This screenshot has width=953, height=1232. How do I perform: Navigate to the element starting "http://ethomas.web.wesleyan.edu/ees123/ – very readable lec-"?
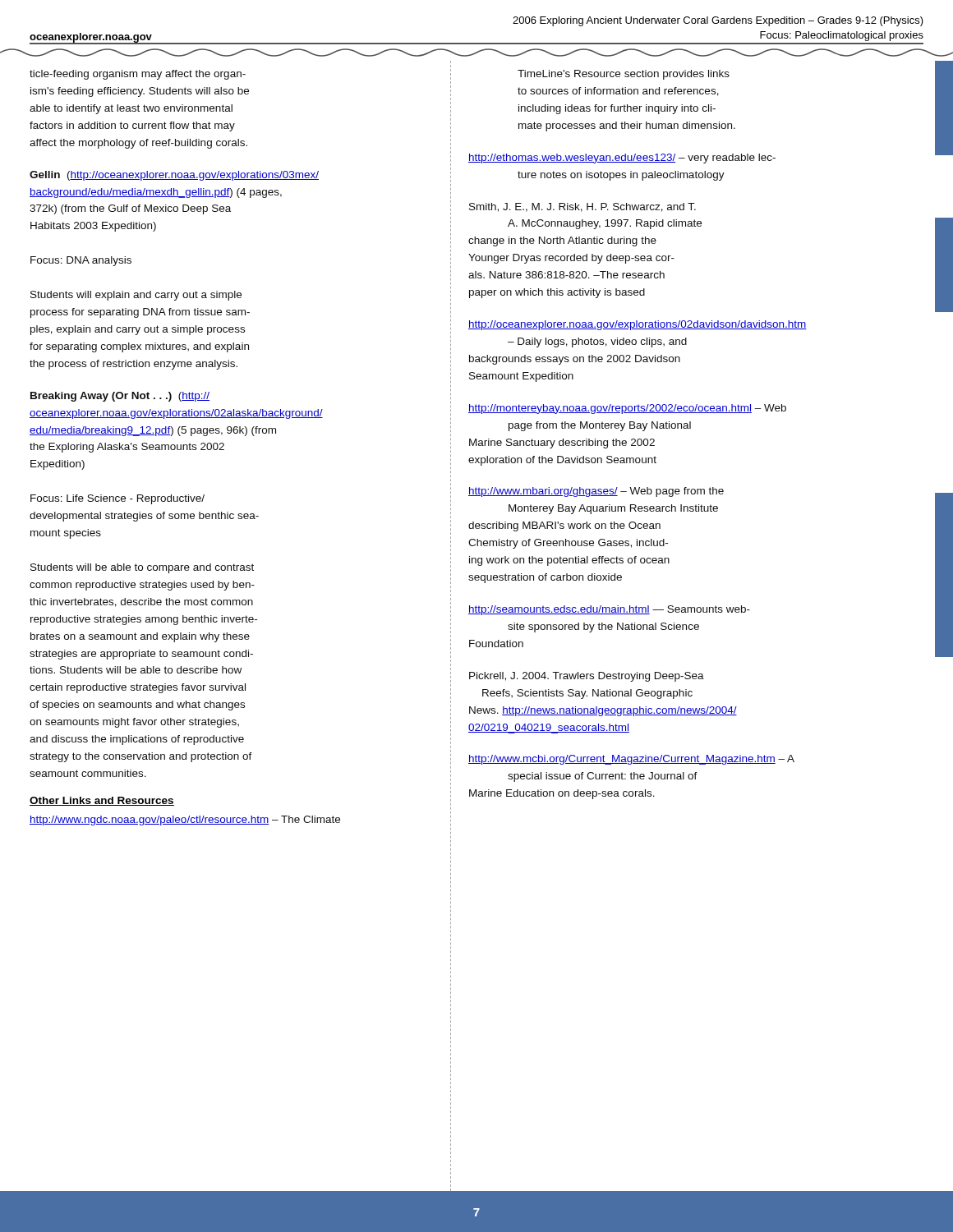coord(622,166)
